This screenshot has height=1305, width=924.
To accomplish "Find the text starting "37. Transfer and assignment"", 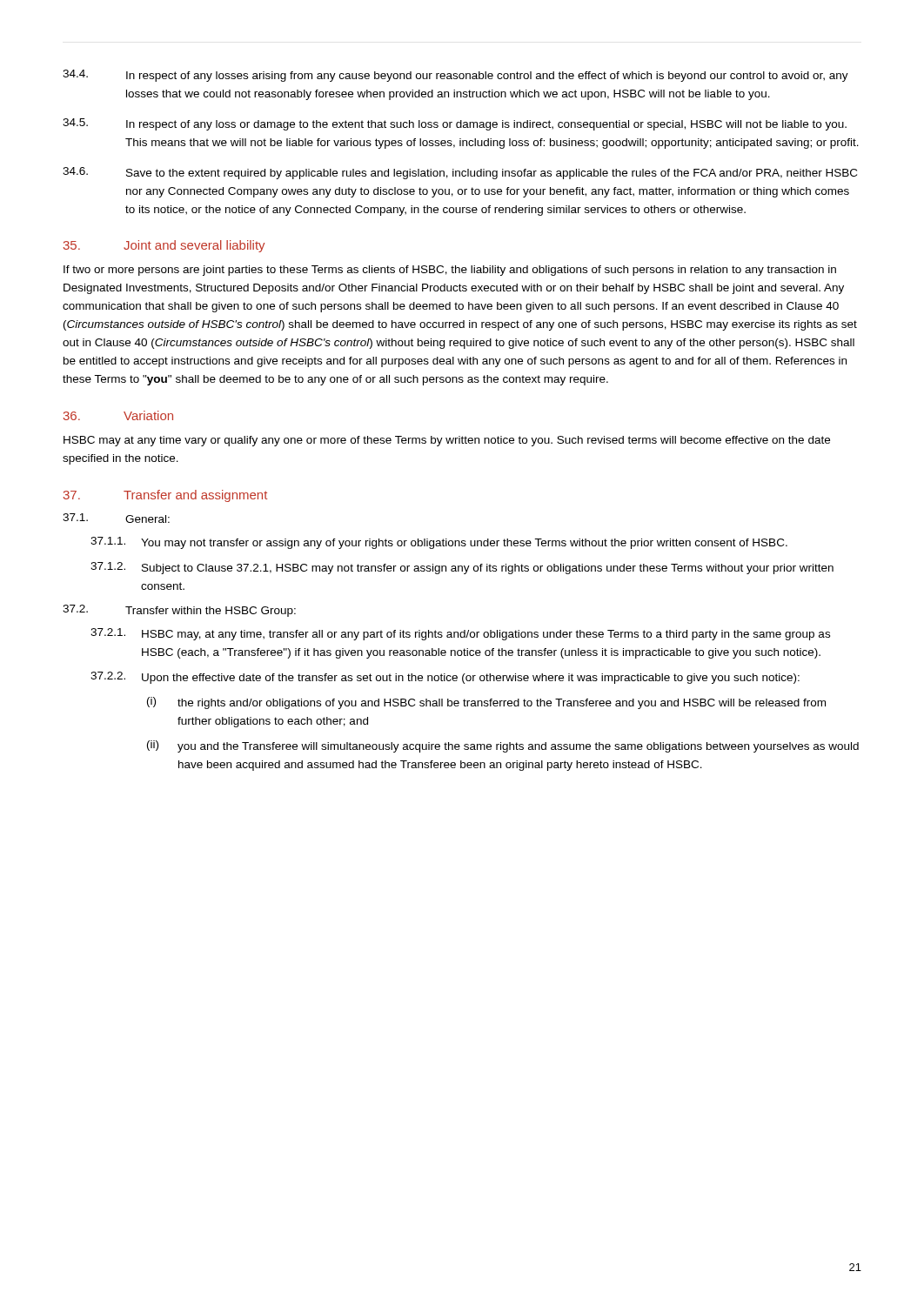I will [165, 494].
